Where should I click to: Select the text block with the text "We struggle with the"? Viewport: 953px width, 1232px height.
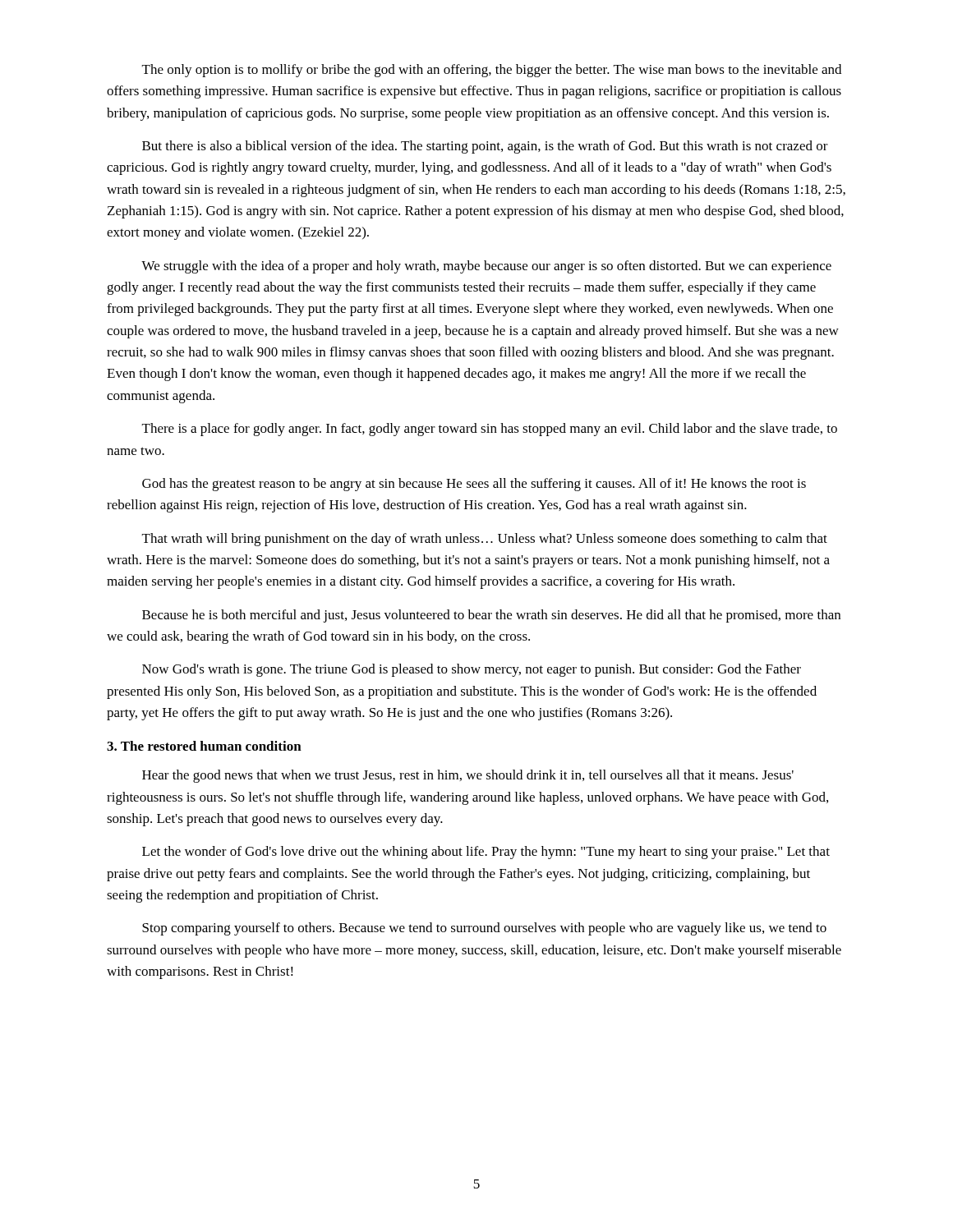coord(473,330)
